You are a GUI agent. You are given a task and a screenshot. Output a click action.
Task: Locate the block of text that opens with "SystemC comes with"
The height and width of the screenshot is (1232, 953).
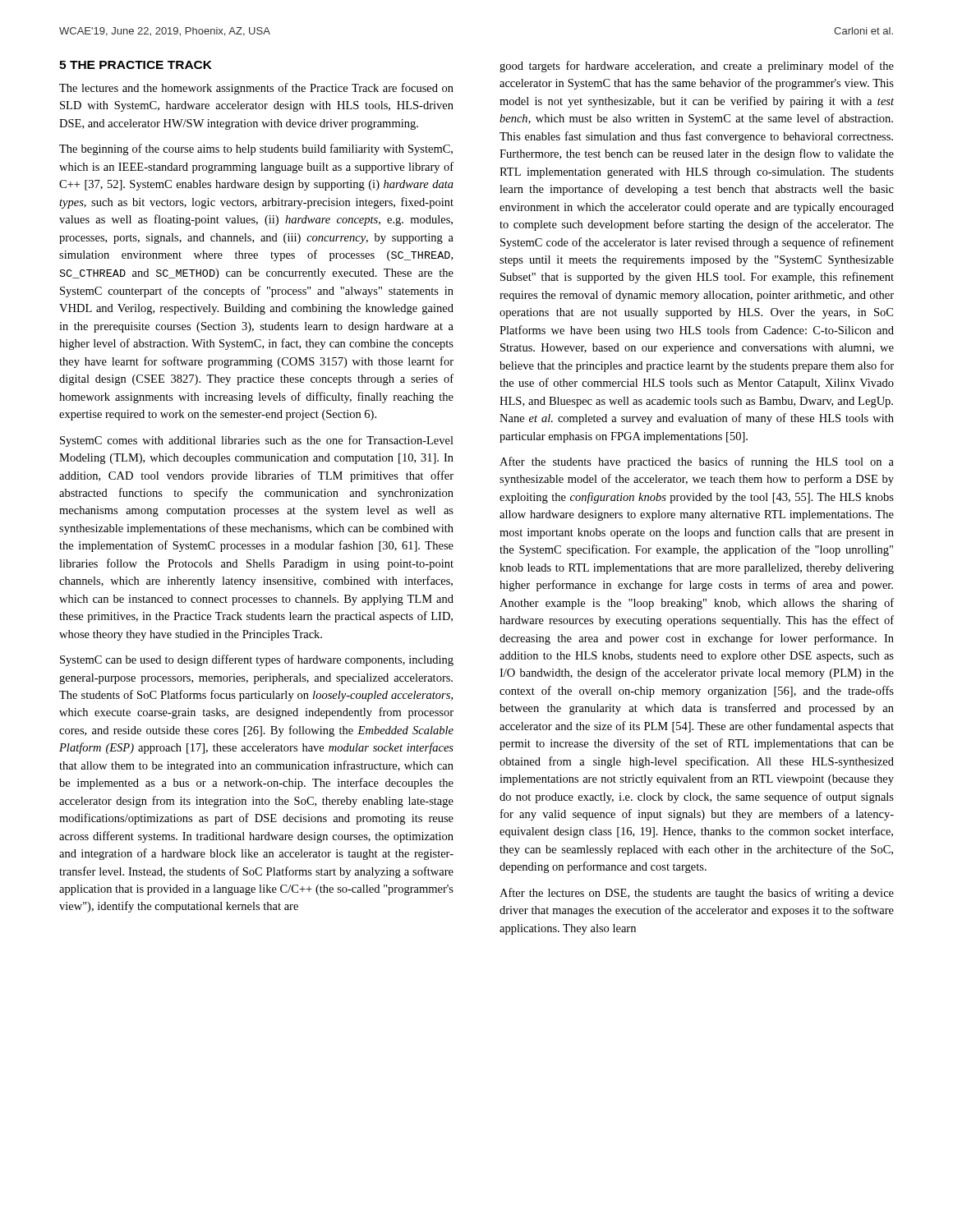click(256, 537)
